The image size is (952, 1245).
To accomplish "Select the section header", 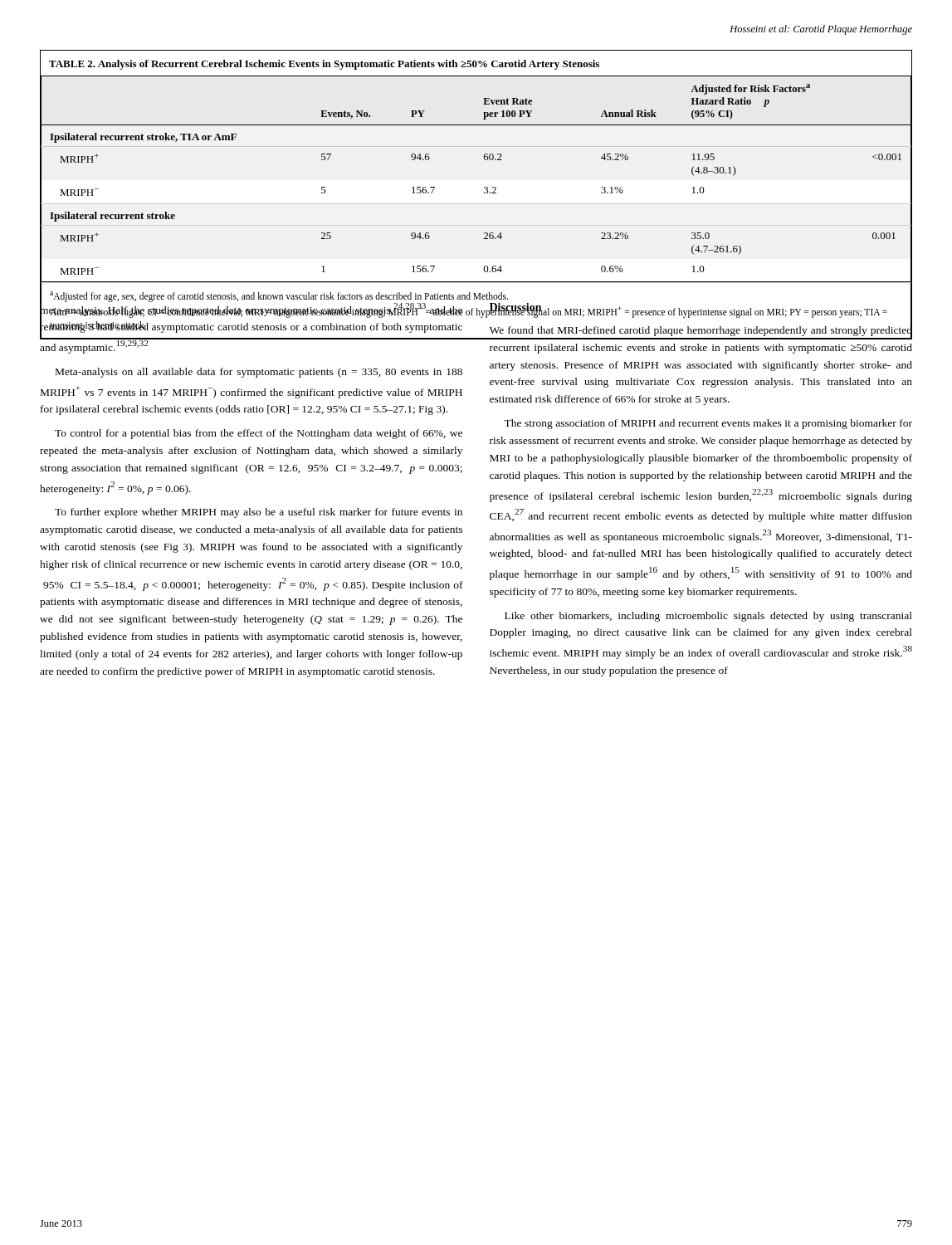I will point(515,308).
